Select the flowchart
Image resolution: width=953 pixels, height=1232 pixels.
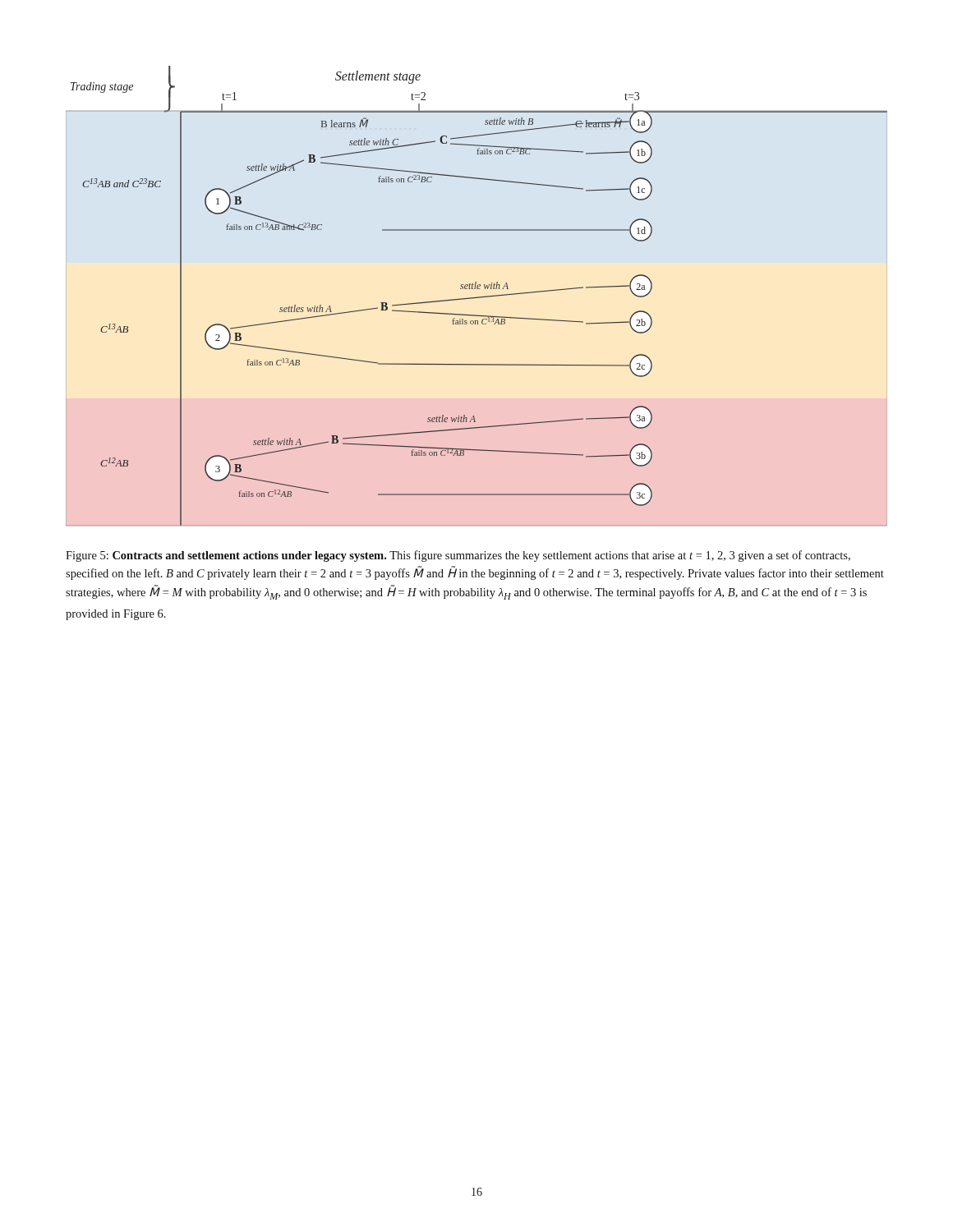(476, 300)
